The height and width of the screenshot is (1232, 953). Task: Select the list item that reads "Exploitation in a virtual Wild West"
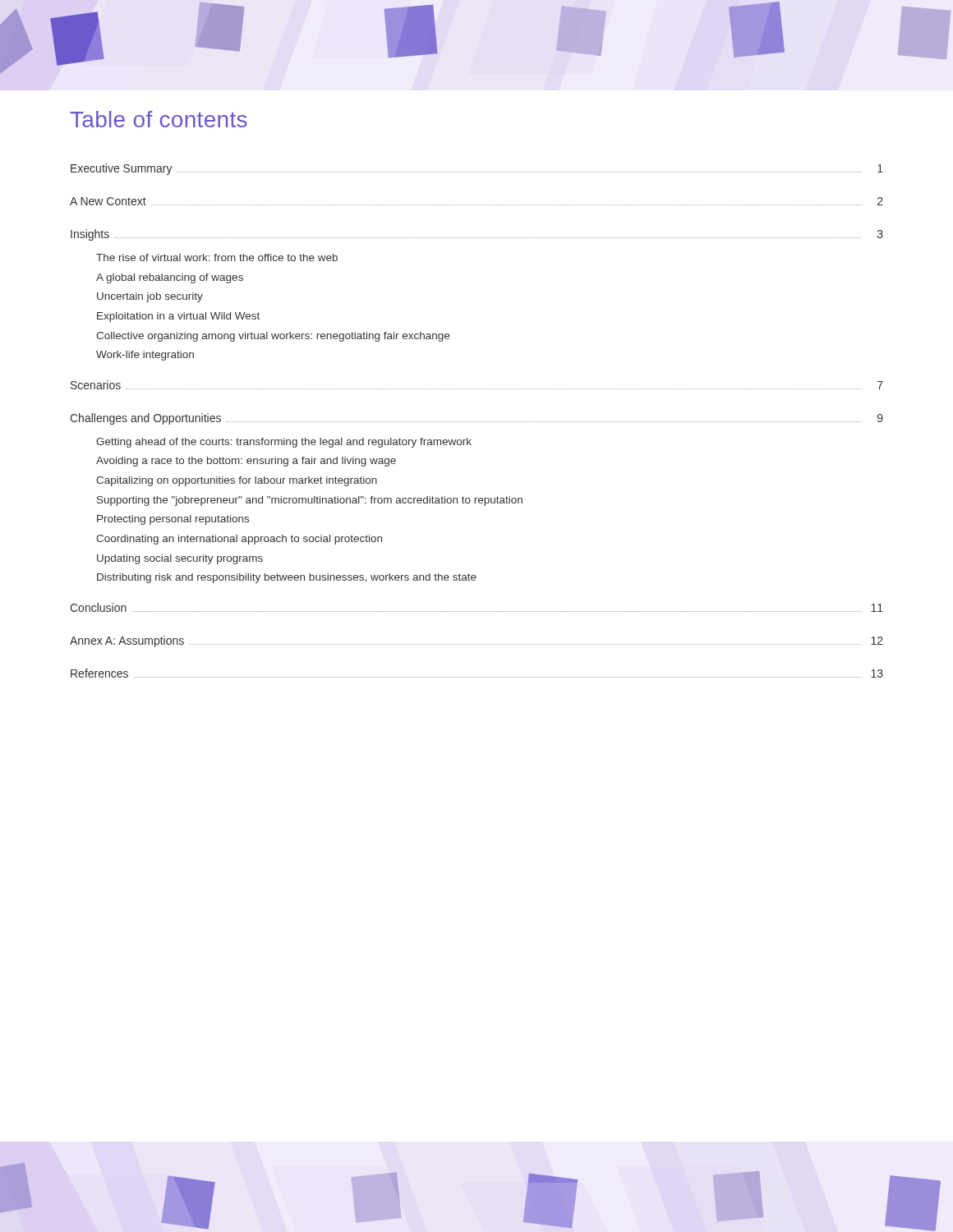click(x=178, y=316)
